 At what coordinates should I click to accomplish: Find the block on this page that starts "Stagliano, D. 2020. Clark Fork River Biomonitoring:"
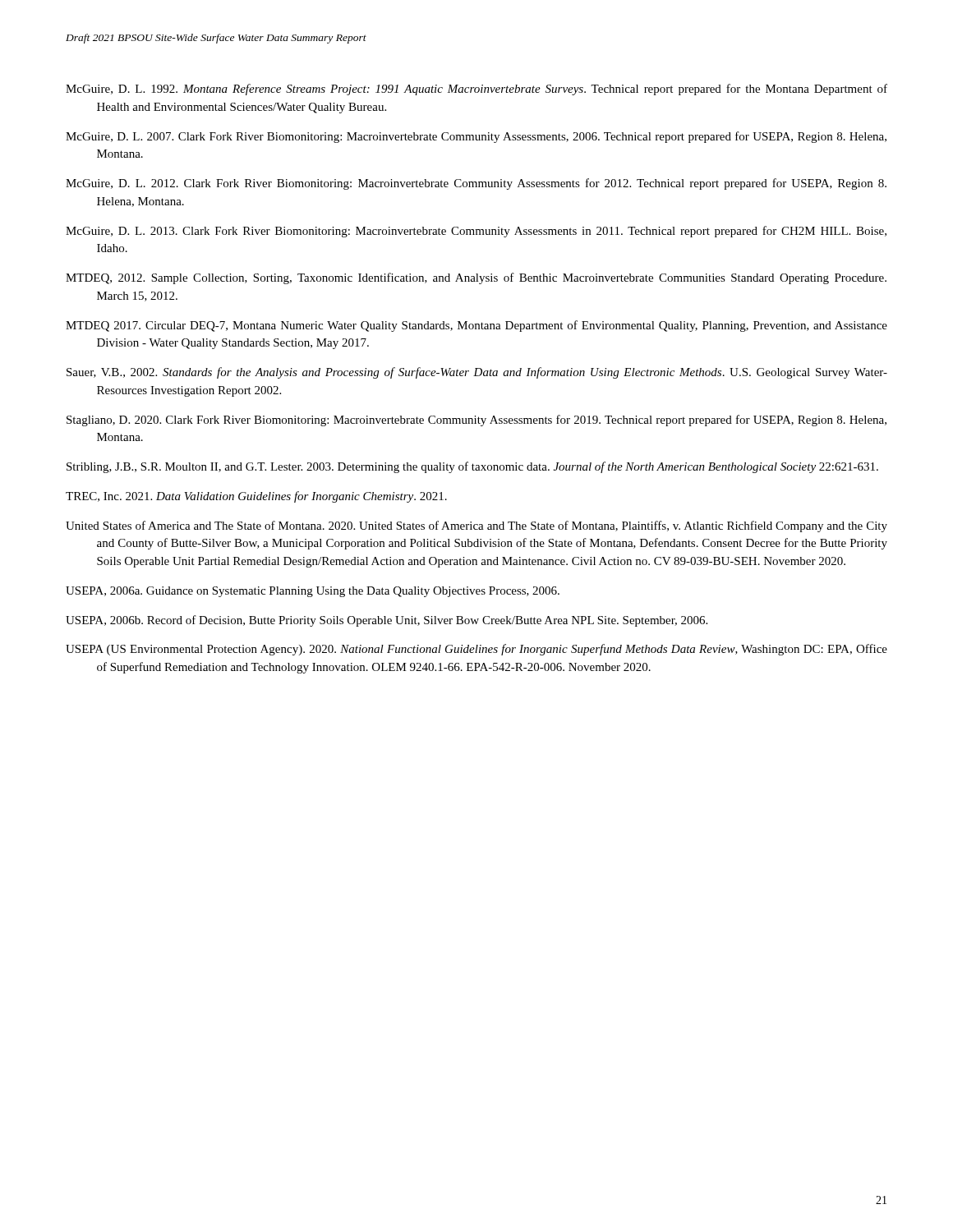point(476,428)
